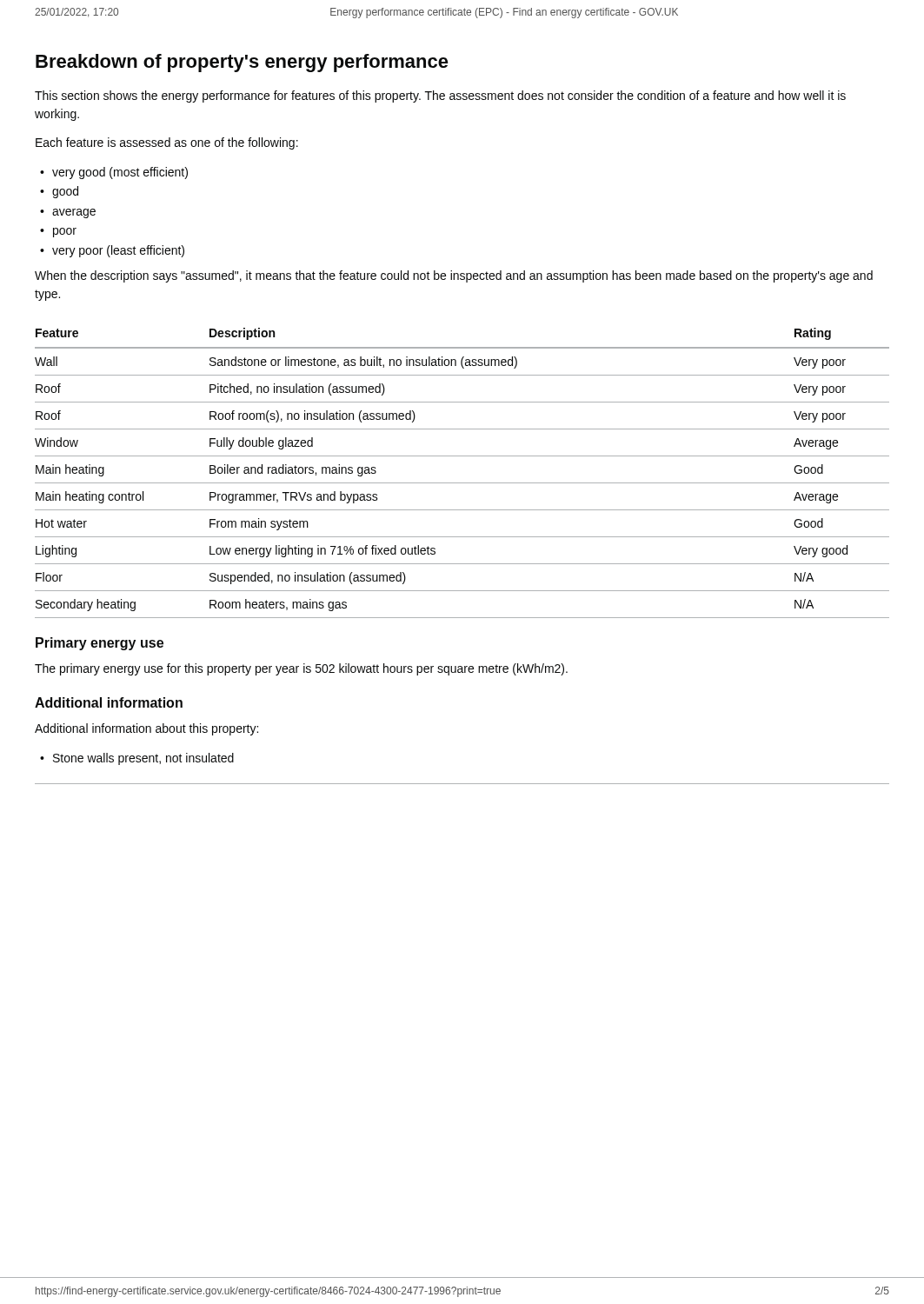Find the block on this page that starts "The primary energy use for"
Screen dimensions: 1304x924
click(x=302, y=668)
